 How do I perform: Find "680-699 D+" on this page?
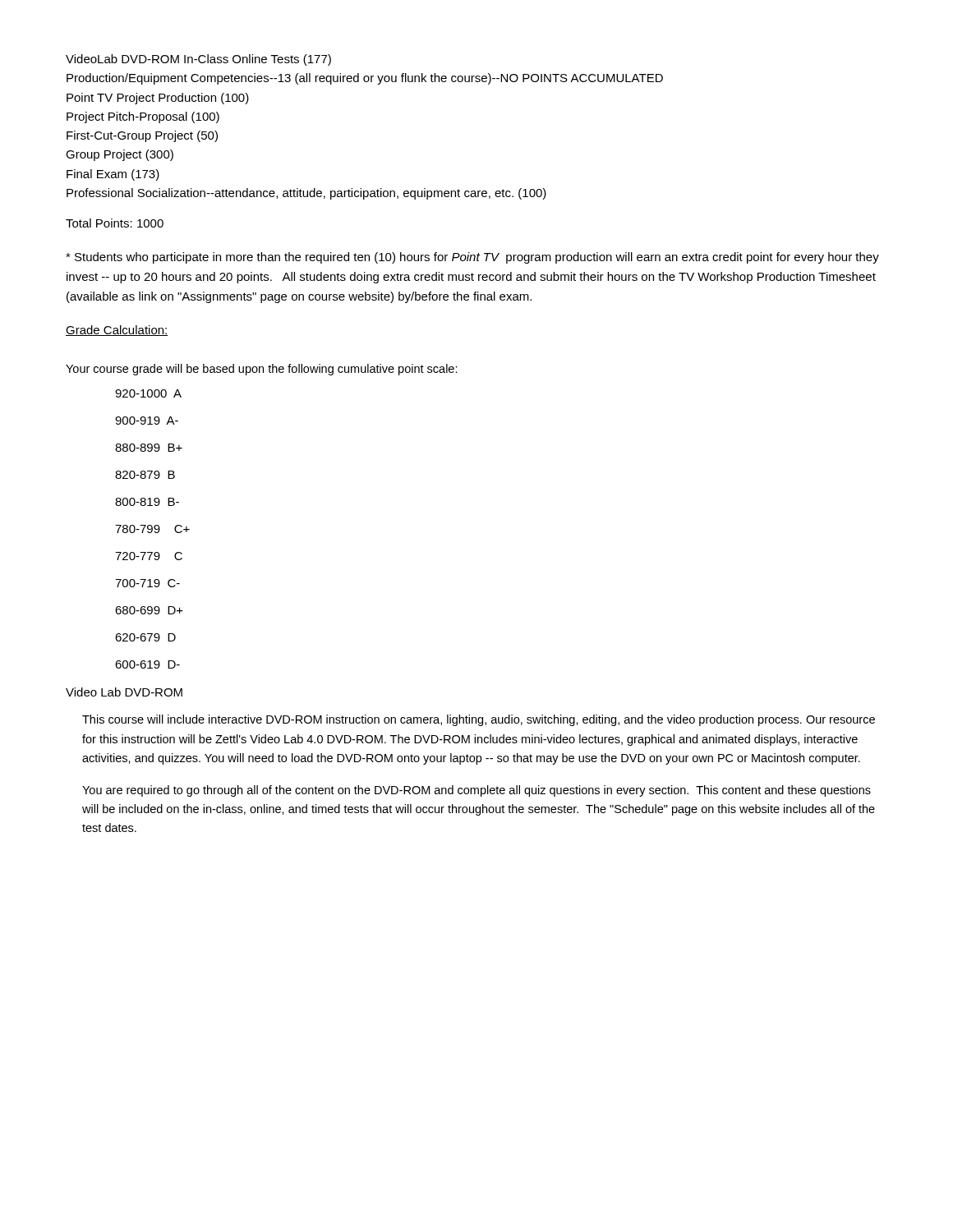(x=149, y=610)
